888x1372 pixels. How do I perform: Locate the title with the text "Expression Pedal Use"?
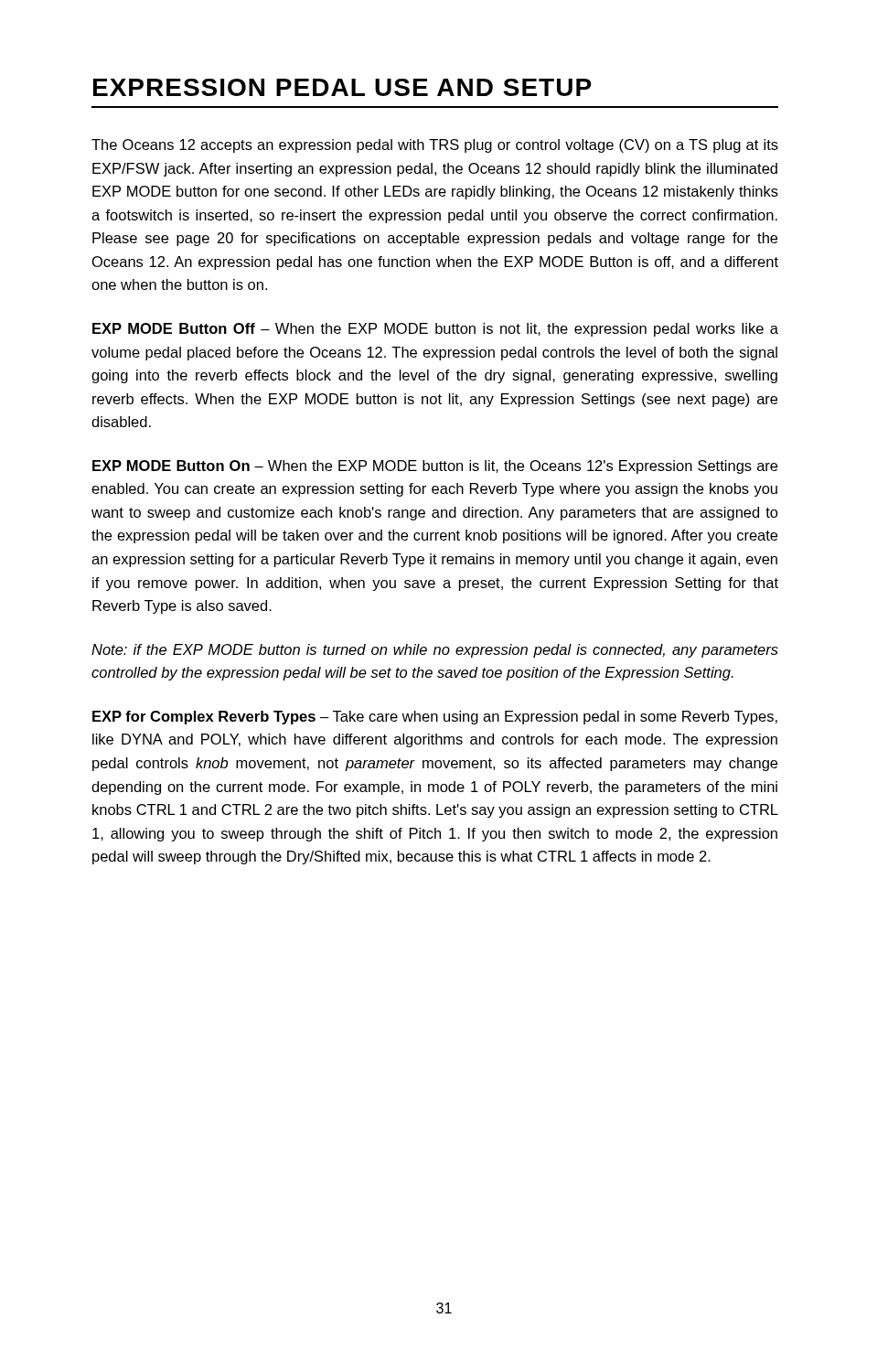(342, 87)
